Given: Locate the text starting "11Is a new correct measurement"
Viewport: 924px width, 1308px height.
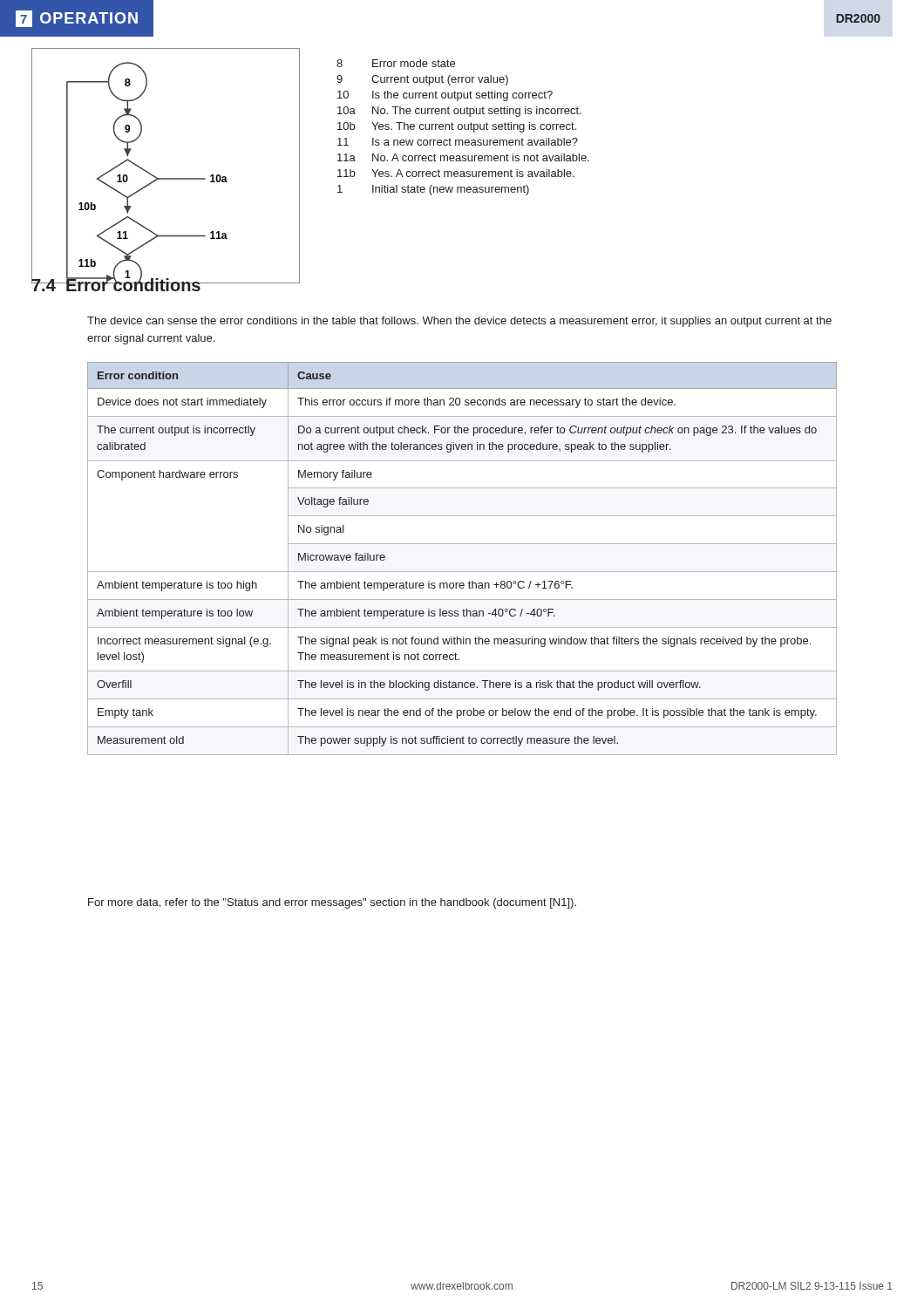Looking at the screenshot, I should pos(559,142).
